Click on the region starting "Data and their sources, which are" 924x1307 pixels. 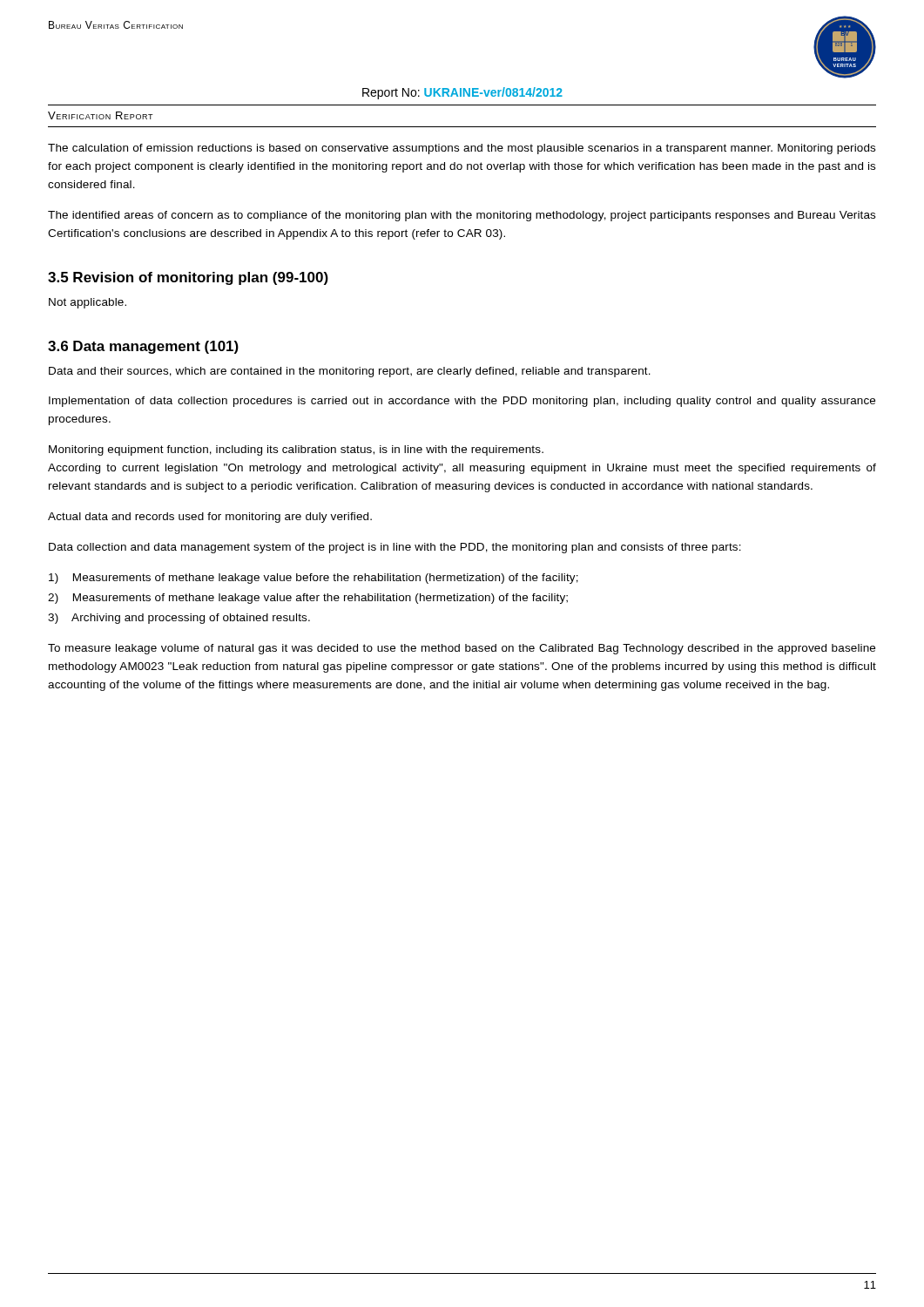(x=349, y=370)
